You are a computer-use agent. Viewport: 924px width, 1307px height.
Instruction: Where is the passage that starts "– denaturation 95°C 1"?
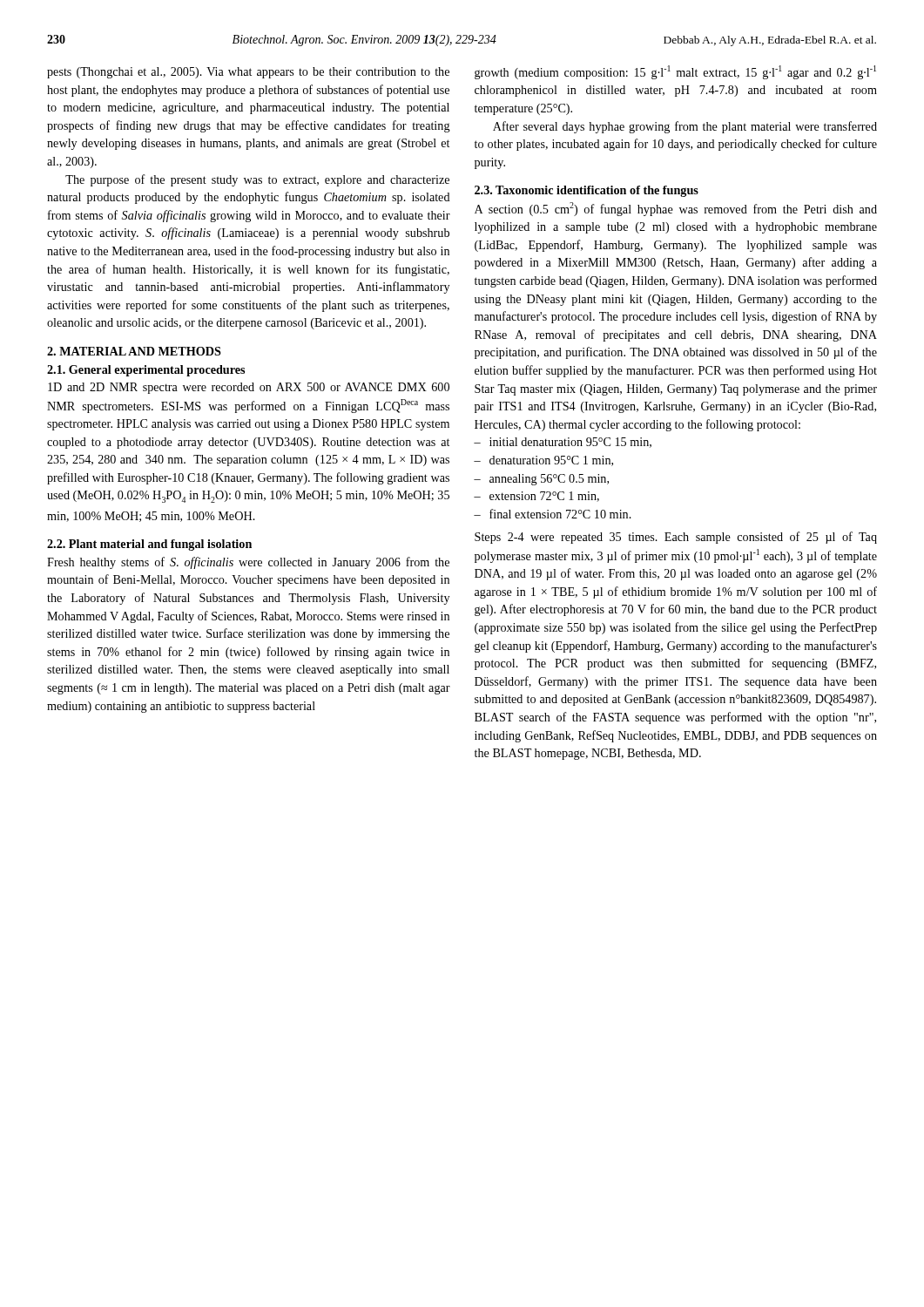pos(544,460)
